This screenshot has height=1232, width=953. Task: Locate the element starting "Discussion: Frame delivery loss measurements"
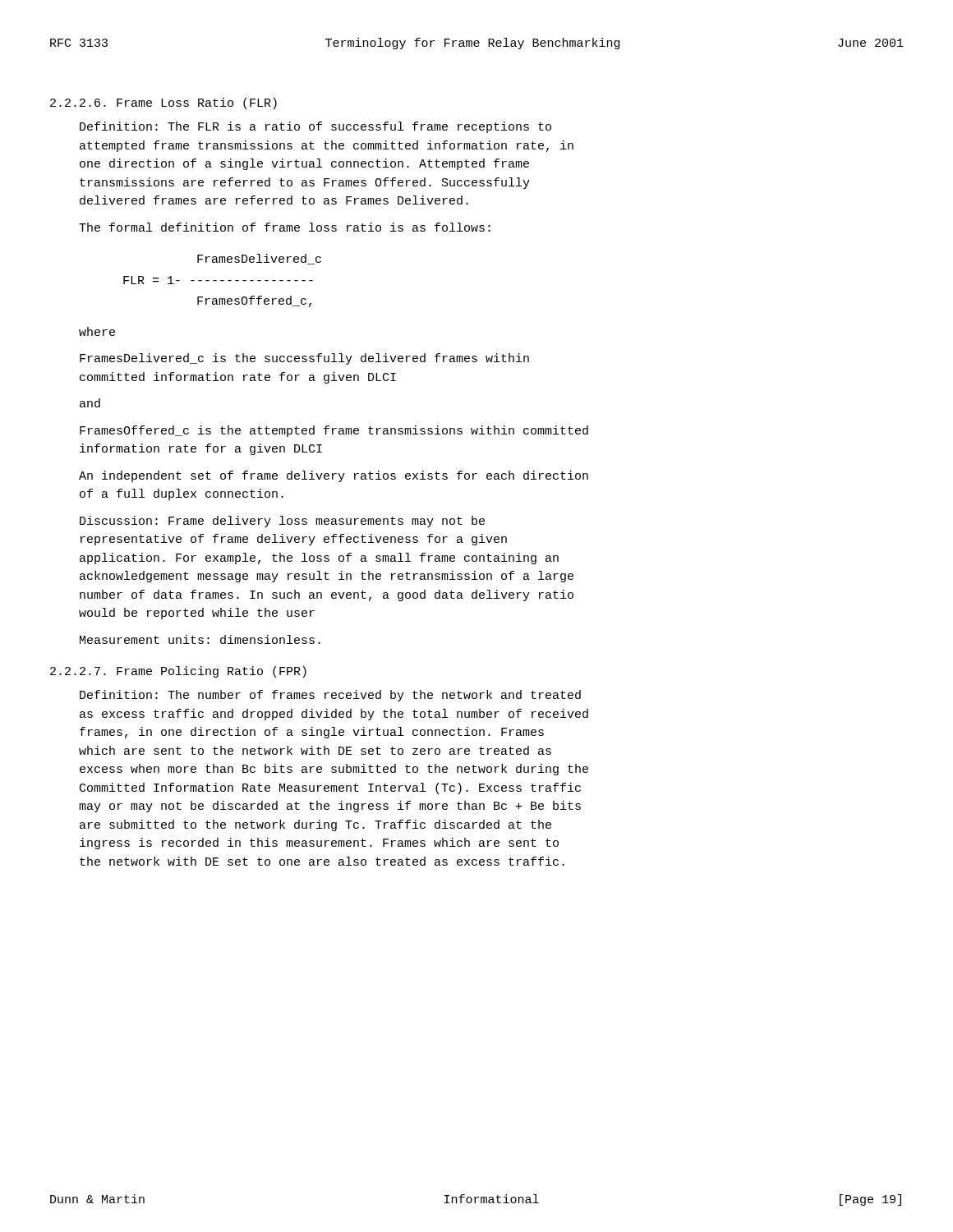pos(327,568)
